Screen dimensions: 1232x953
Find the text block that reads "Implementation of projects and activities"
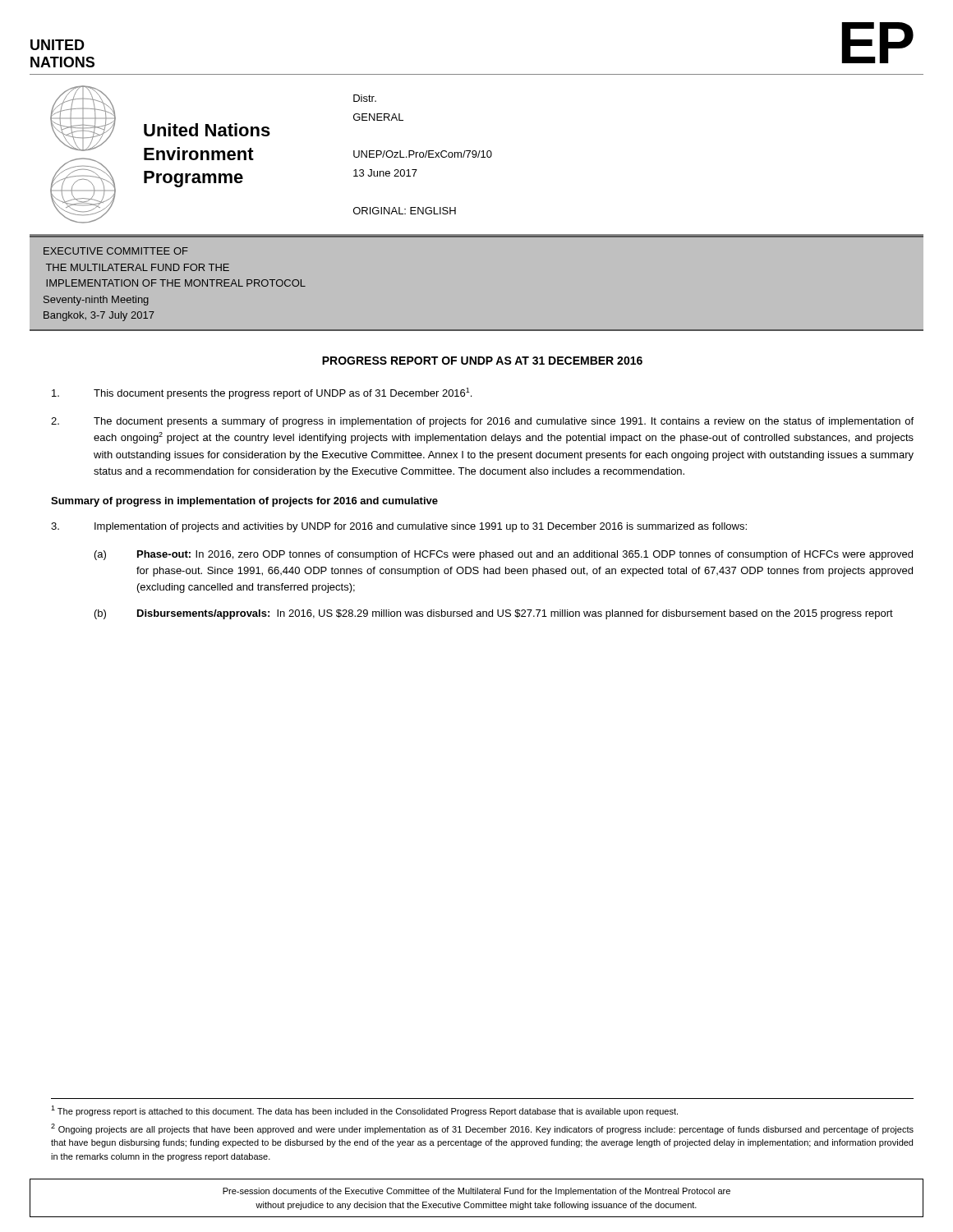pos(482,526)
